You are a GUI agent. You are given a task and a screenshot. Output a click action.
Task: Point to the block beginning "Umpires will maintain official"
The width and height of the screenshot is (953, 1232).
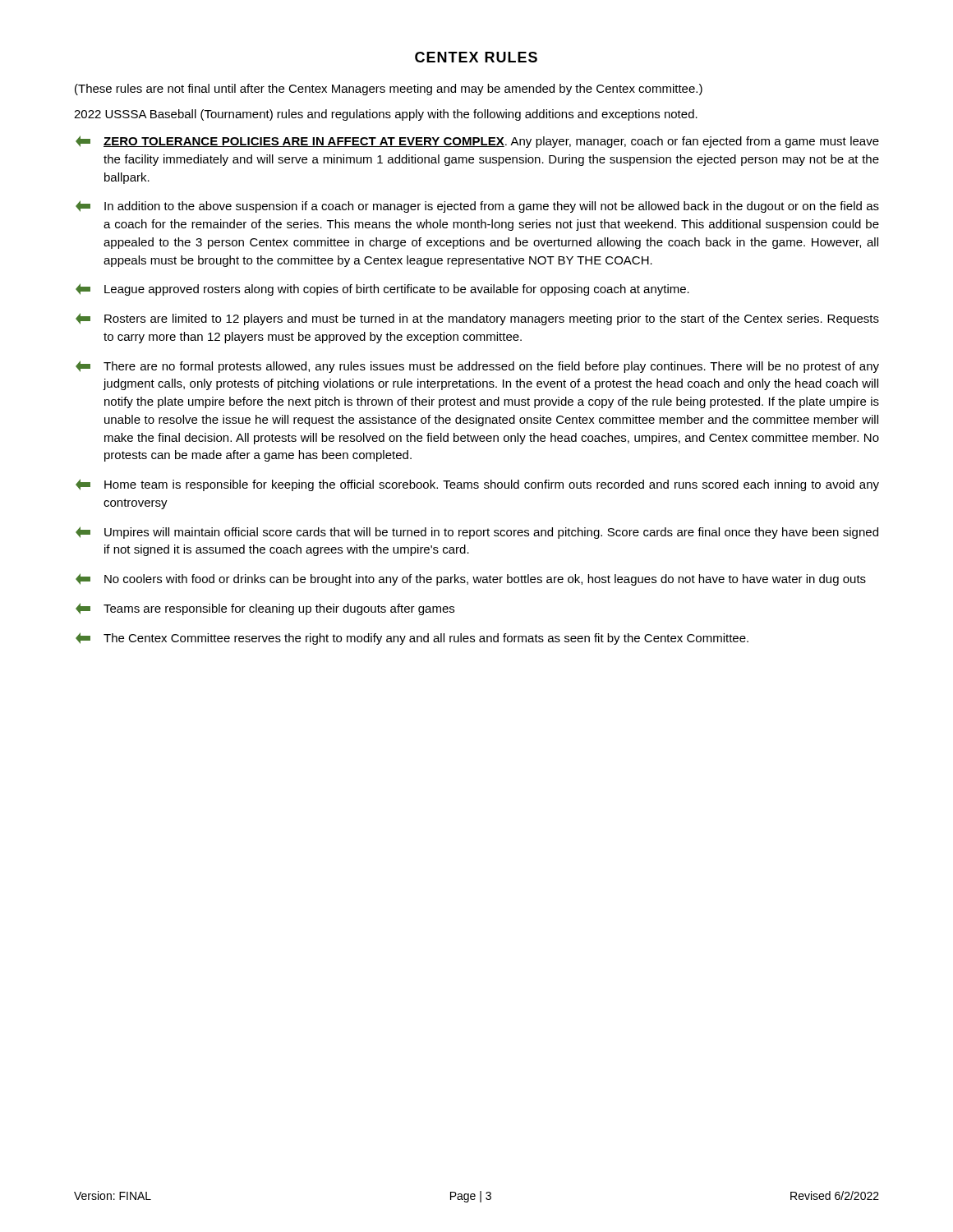pos(476,541)
